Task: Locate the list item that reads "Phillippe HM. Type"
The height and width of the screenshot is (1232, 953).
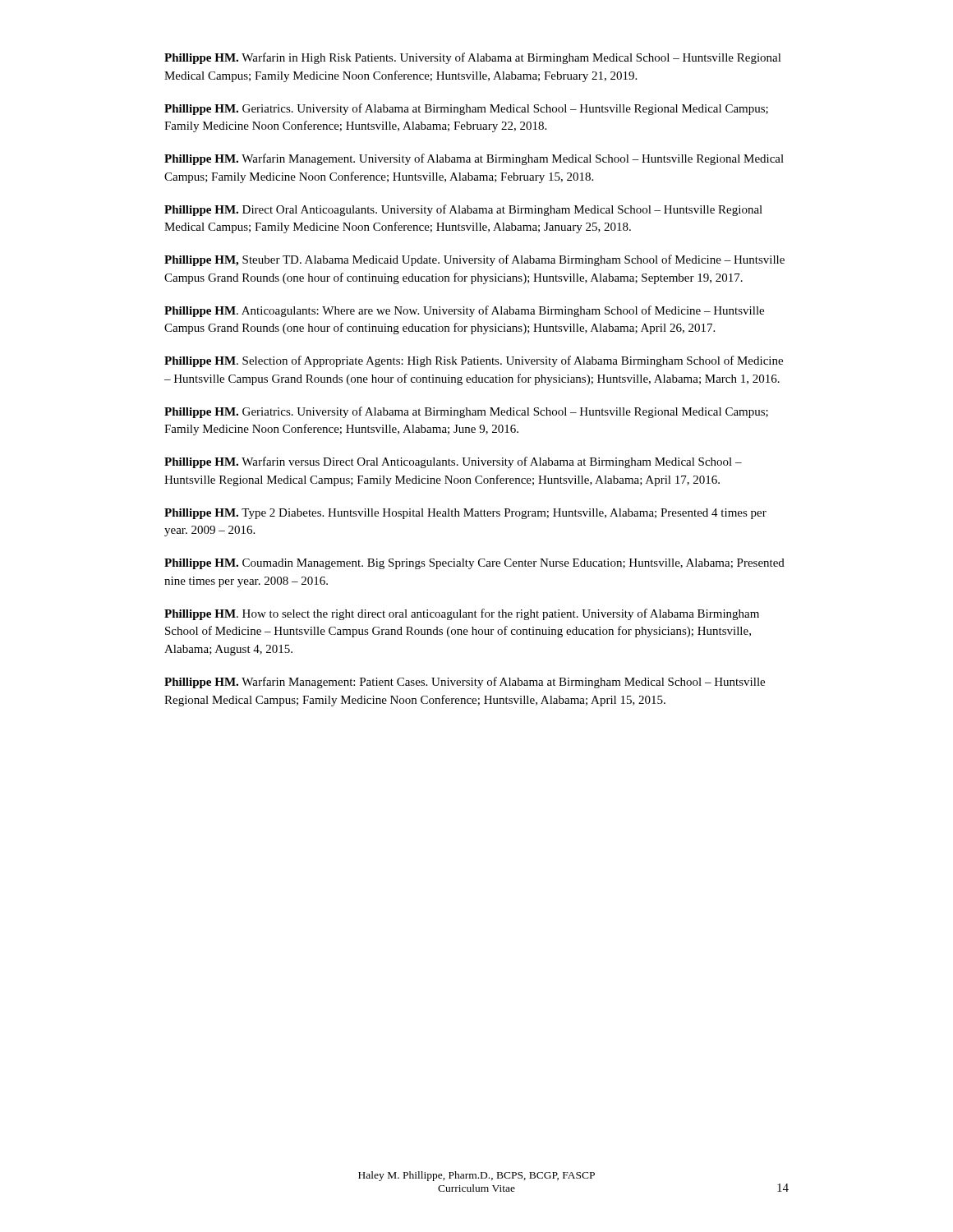Action: point(465,521)
